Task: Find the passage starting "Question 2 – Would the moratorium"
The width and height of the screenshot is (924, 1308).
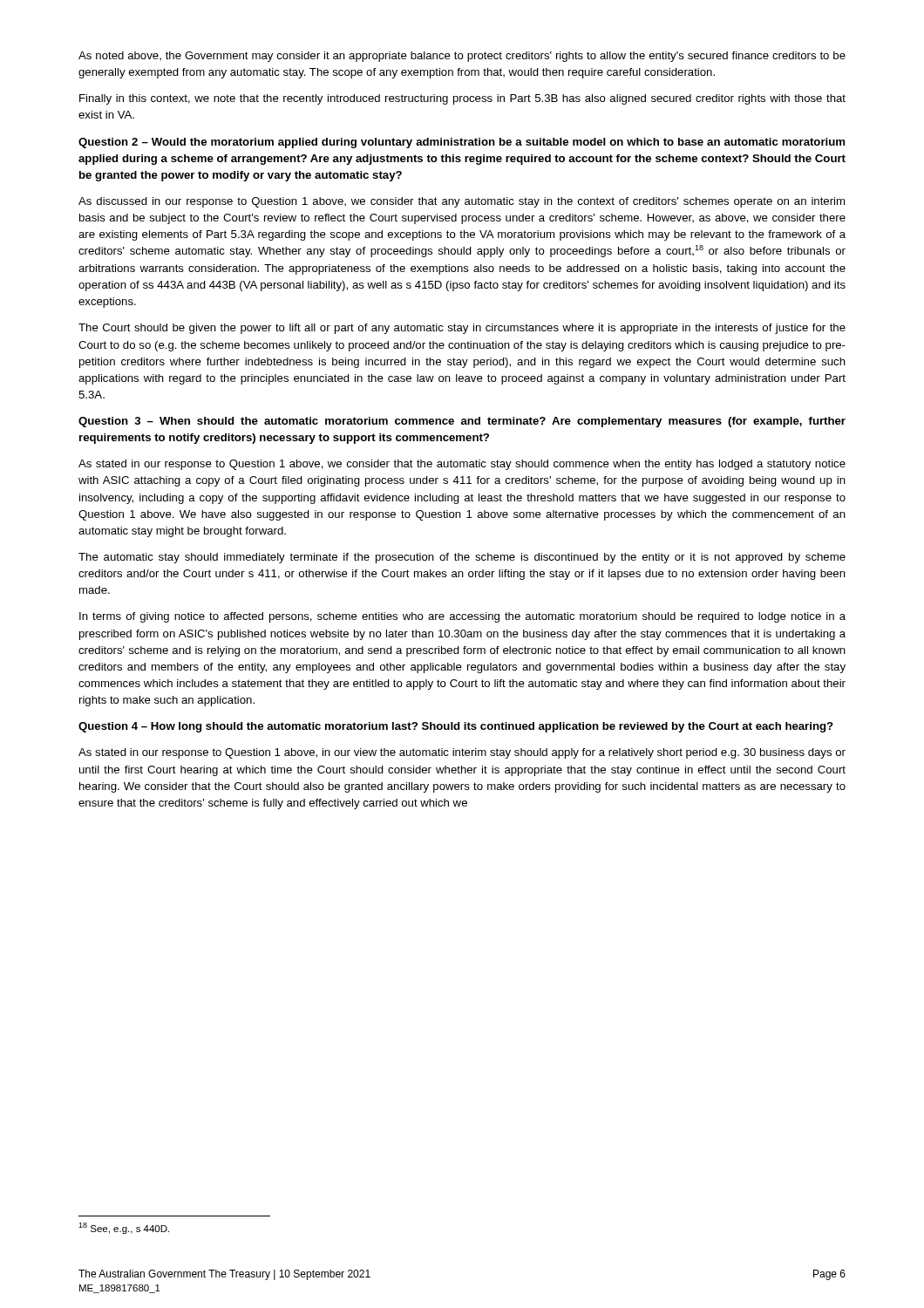Action: tap(462, 158)
